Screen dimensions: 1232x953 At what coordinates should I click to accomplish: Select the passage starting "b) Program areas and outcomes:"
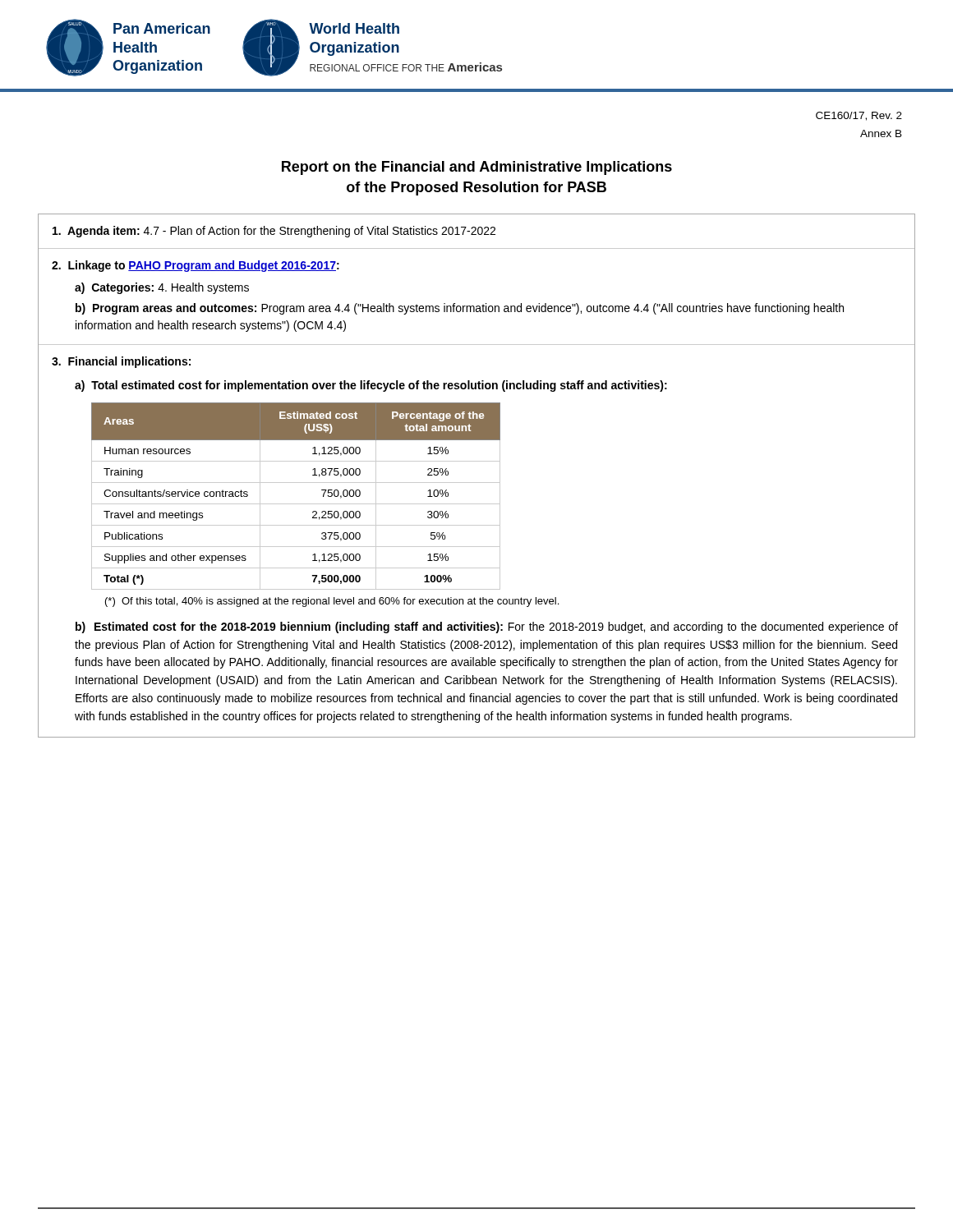[x=460, y=316]
